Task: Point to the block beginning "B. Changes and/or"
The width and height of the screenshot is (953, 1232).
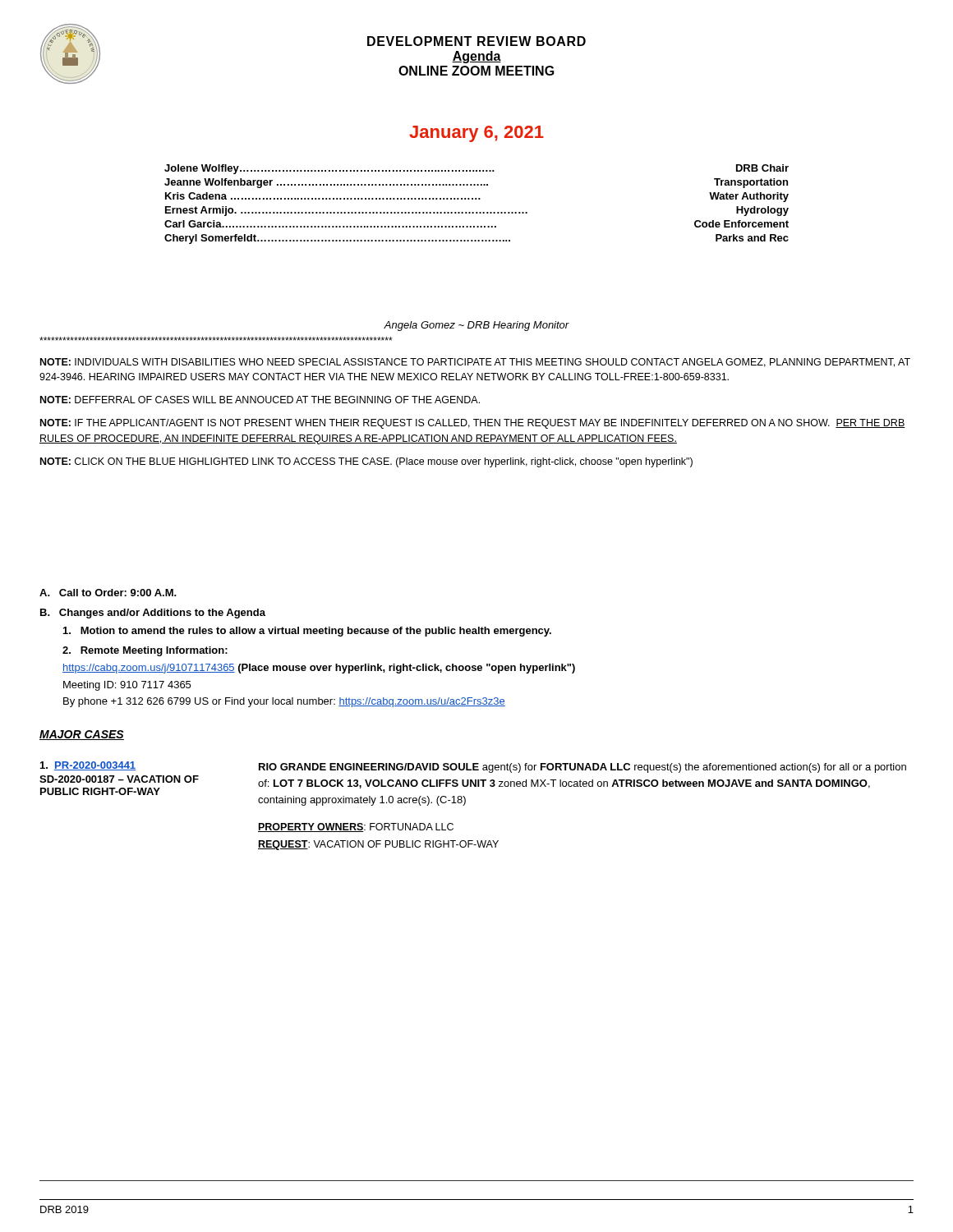Action: pos(153,614)
